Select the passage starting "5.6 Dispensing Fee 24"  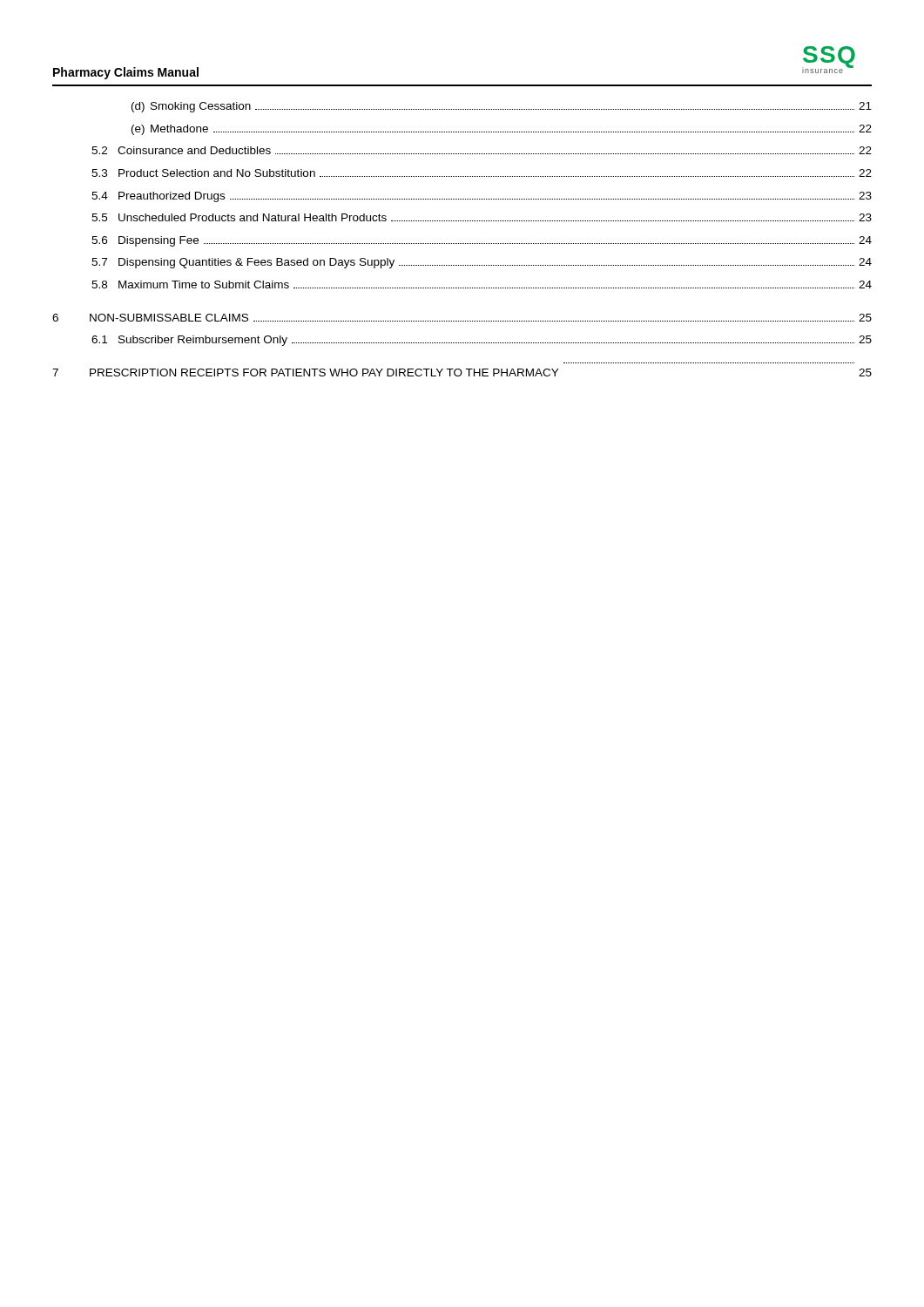(x=462, y=240)
